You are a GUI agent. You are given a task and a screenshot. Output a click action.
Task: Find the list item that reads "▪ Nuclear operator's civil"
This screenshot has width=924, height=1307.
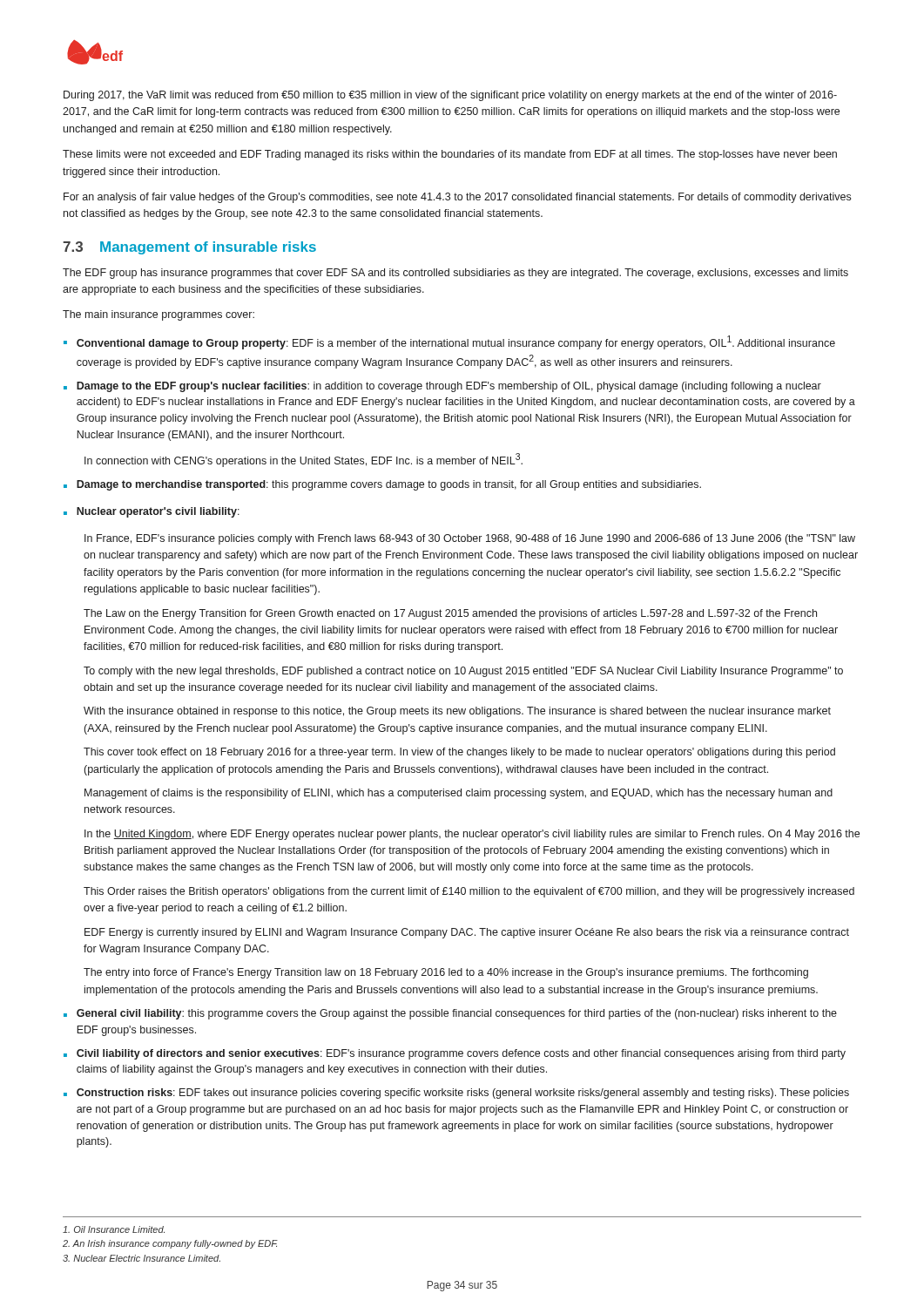point(152,512)
